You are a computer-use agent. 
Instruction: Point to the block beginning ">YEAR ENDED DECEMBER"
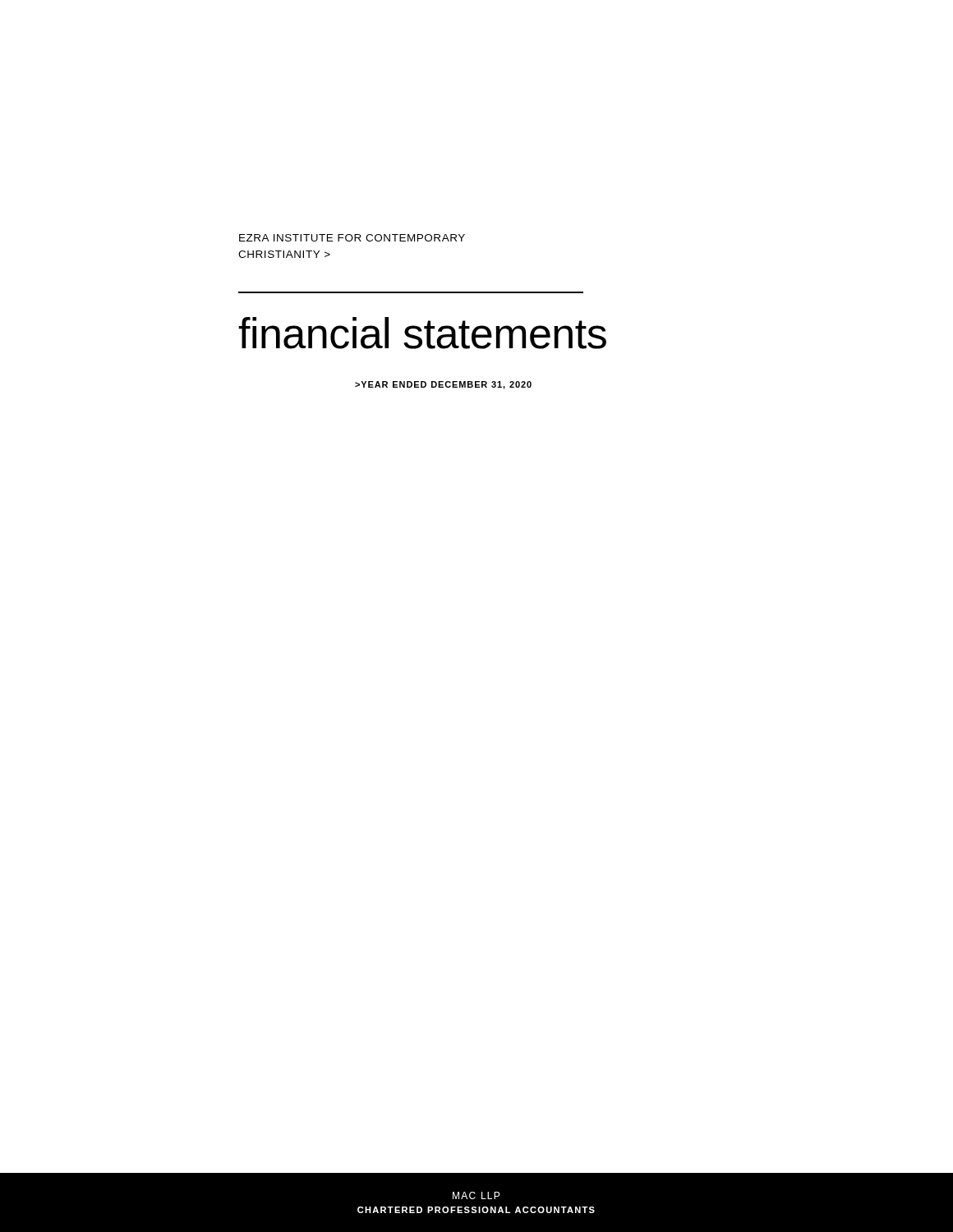[x=444, y=384]
